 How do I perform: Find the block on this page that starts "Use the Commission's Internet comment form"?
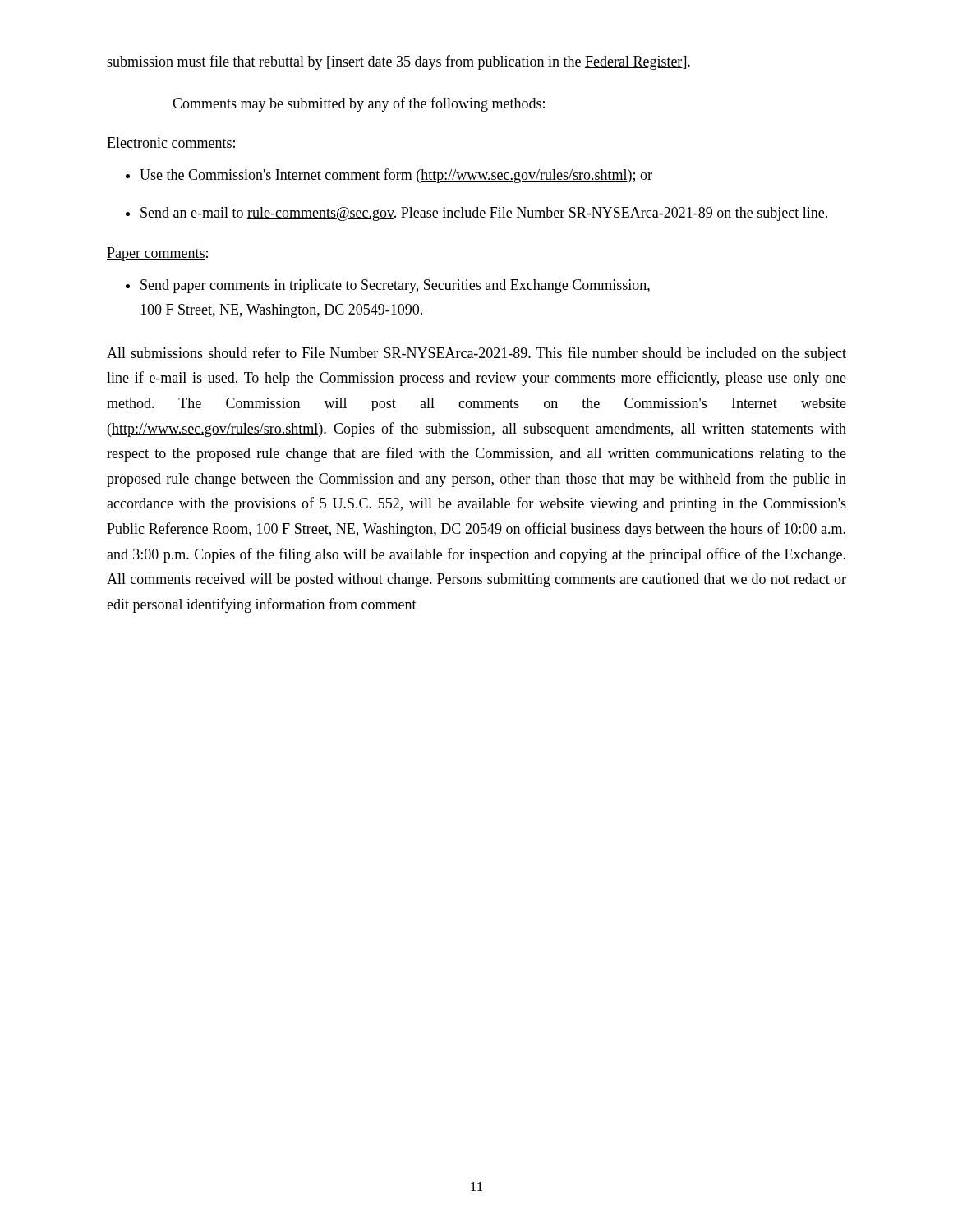(x=396, y=175)
